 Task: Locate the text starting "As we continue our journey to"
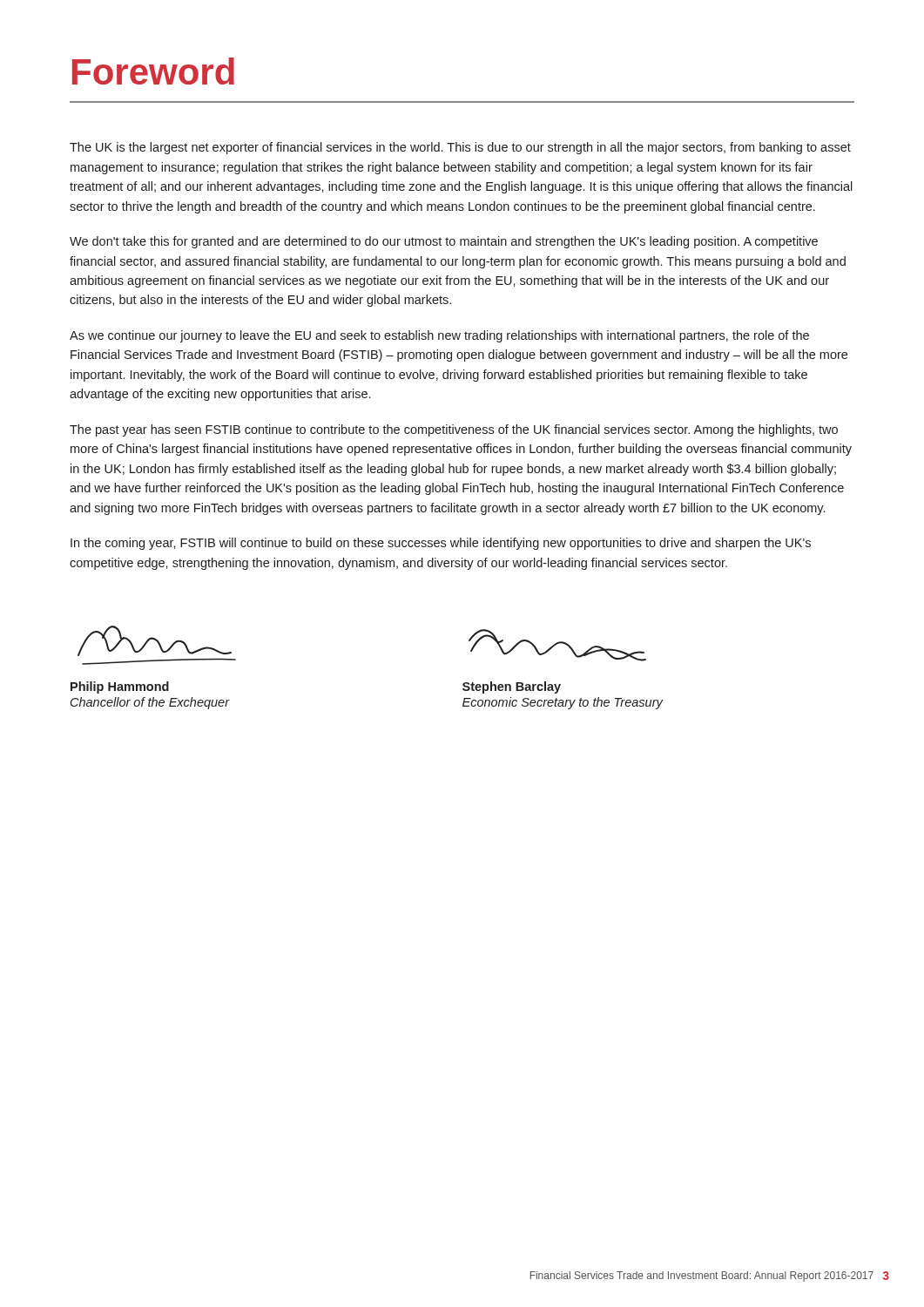[x=459, y=365]
